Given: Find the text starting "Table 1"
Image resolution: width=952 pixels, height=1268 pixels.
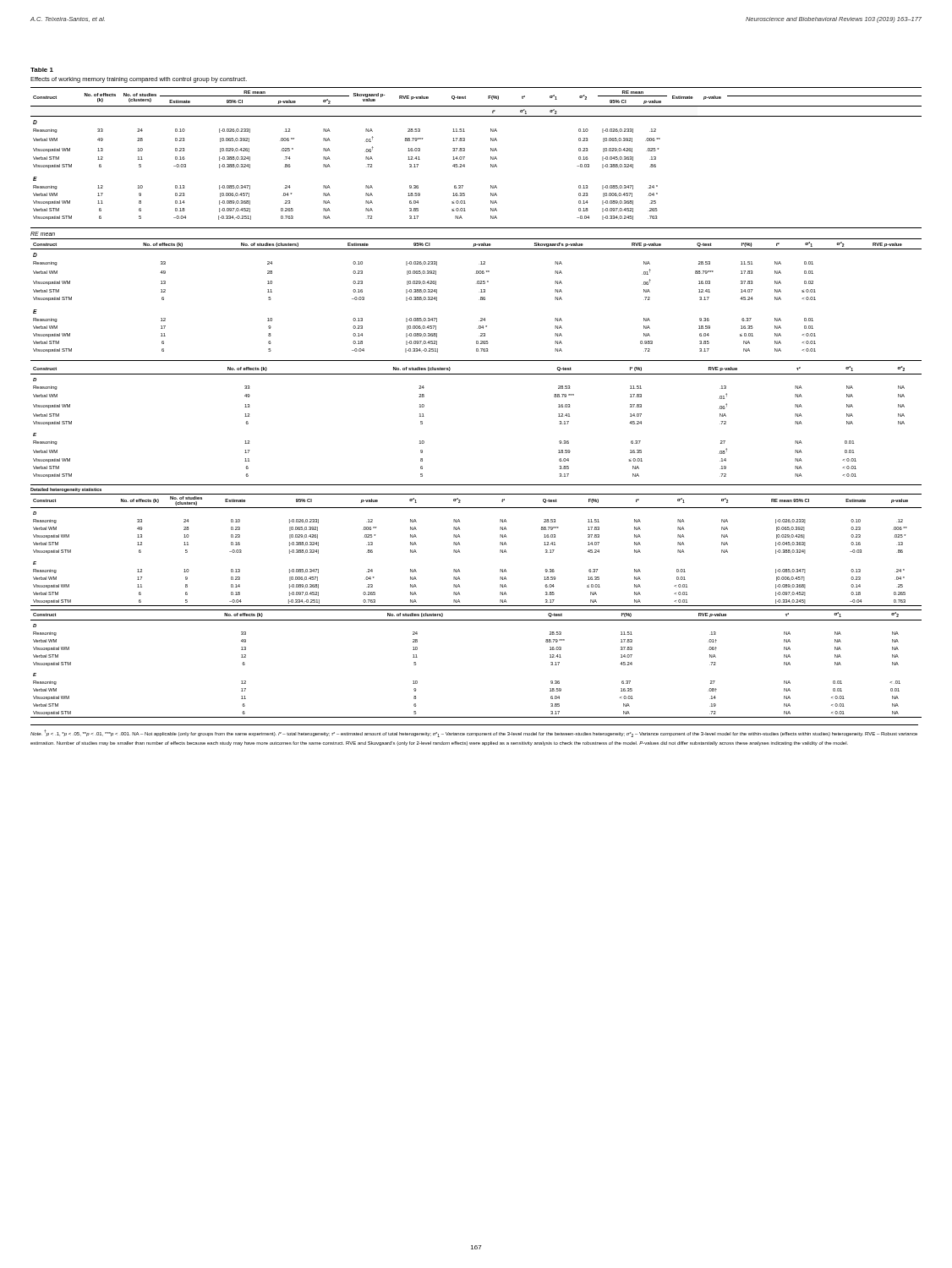Looking at the screenshot, I should pyautogui.click(x=42, y=70).
